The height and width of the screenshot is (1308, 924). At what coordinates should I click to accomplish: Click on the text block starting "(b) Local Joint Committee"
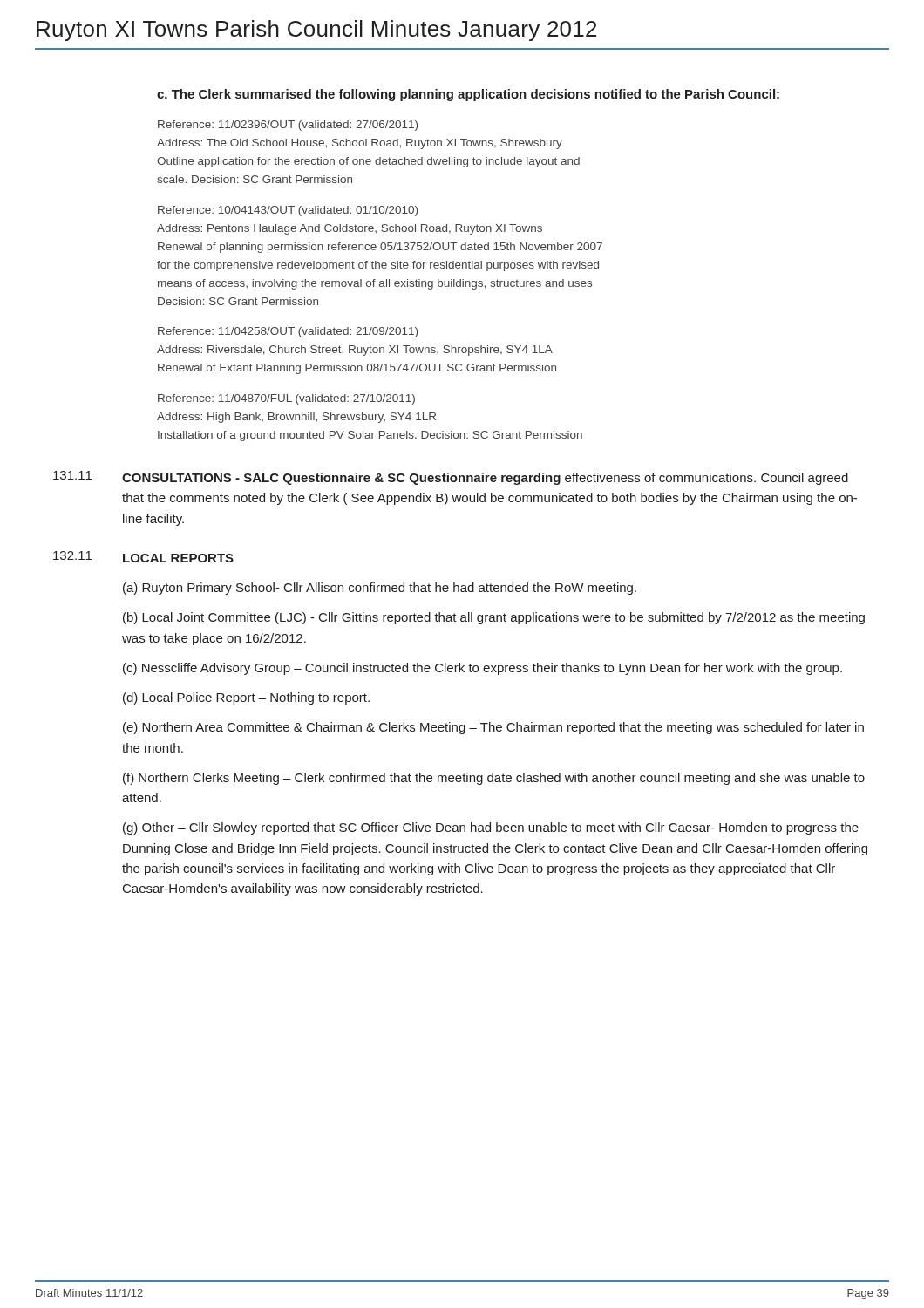click(x=494, y=627)
